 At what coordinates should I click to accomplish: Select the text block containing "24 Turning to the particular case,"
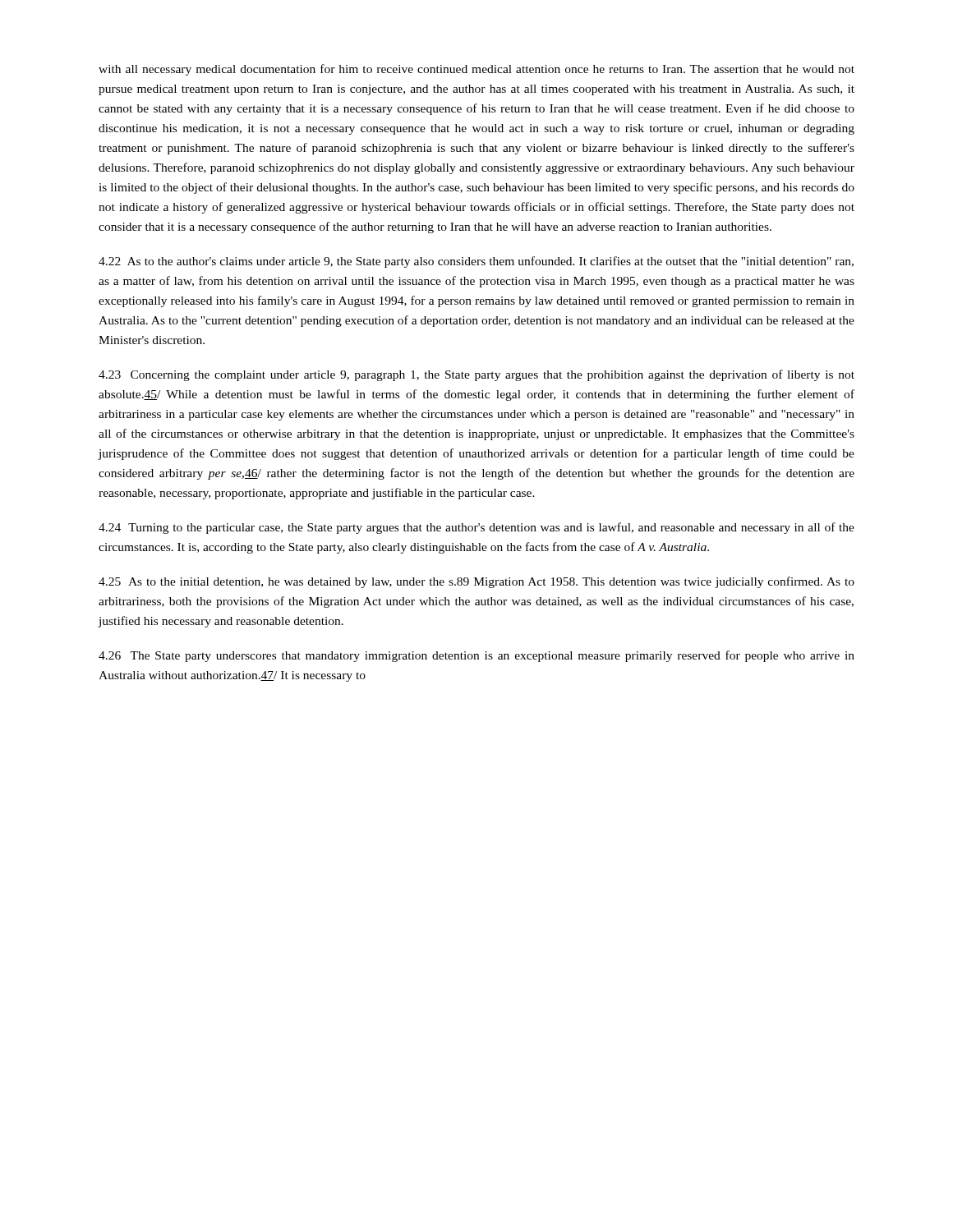tap(476, 537)
